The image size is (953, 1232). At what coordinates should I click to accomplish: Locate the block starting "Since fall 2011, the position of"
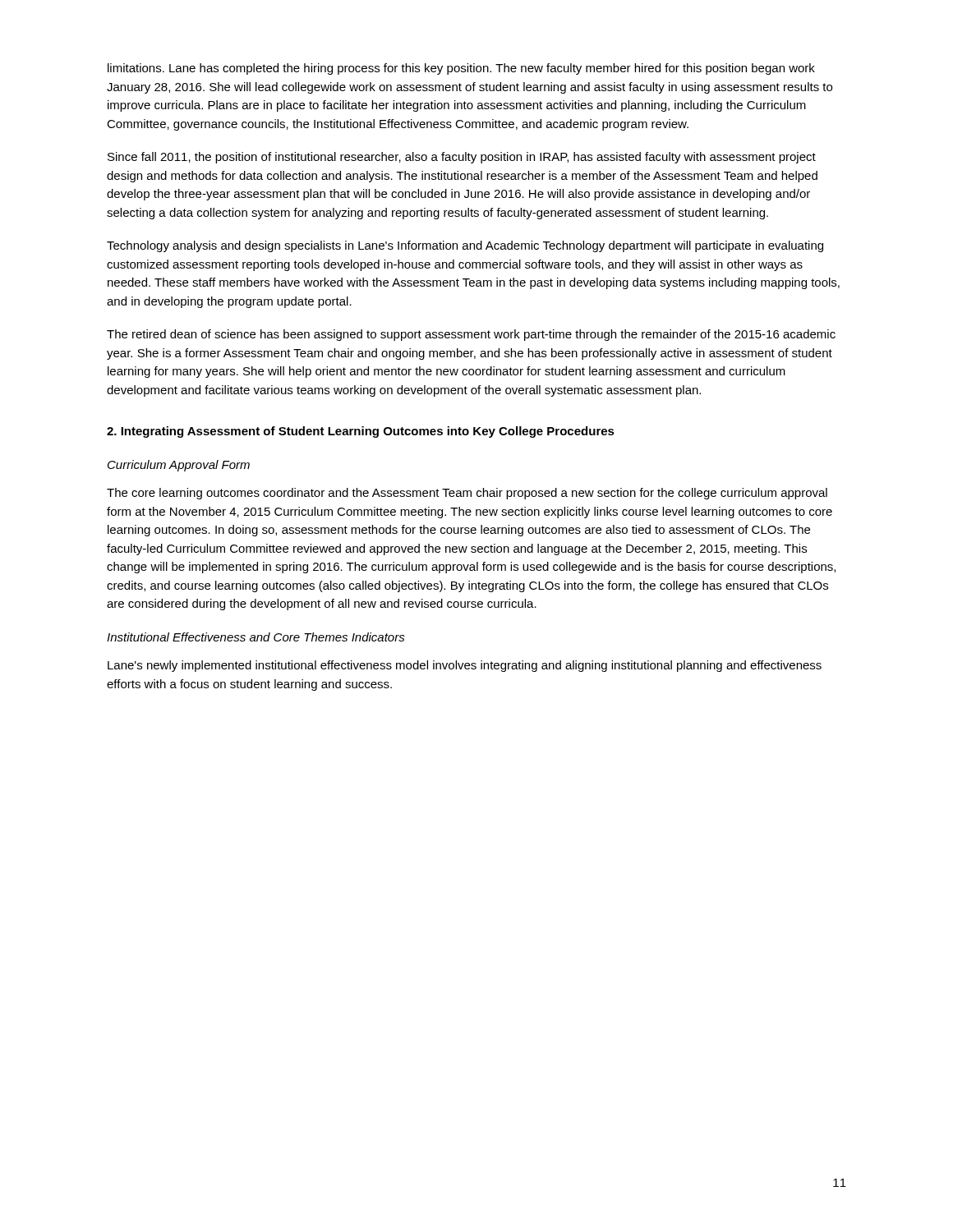tap(462, 184)
